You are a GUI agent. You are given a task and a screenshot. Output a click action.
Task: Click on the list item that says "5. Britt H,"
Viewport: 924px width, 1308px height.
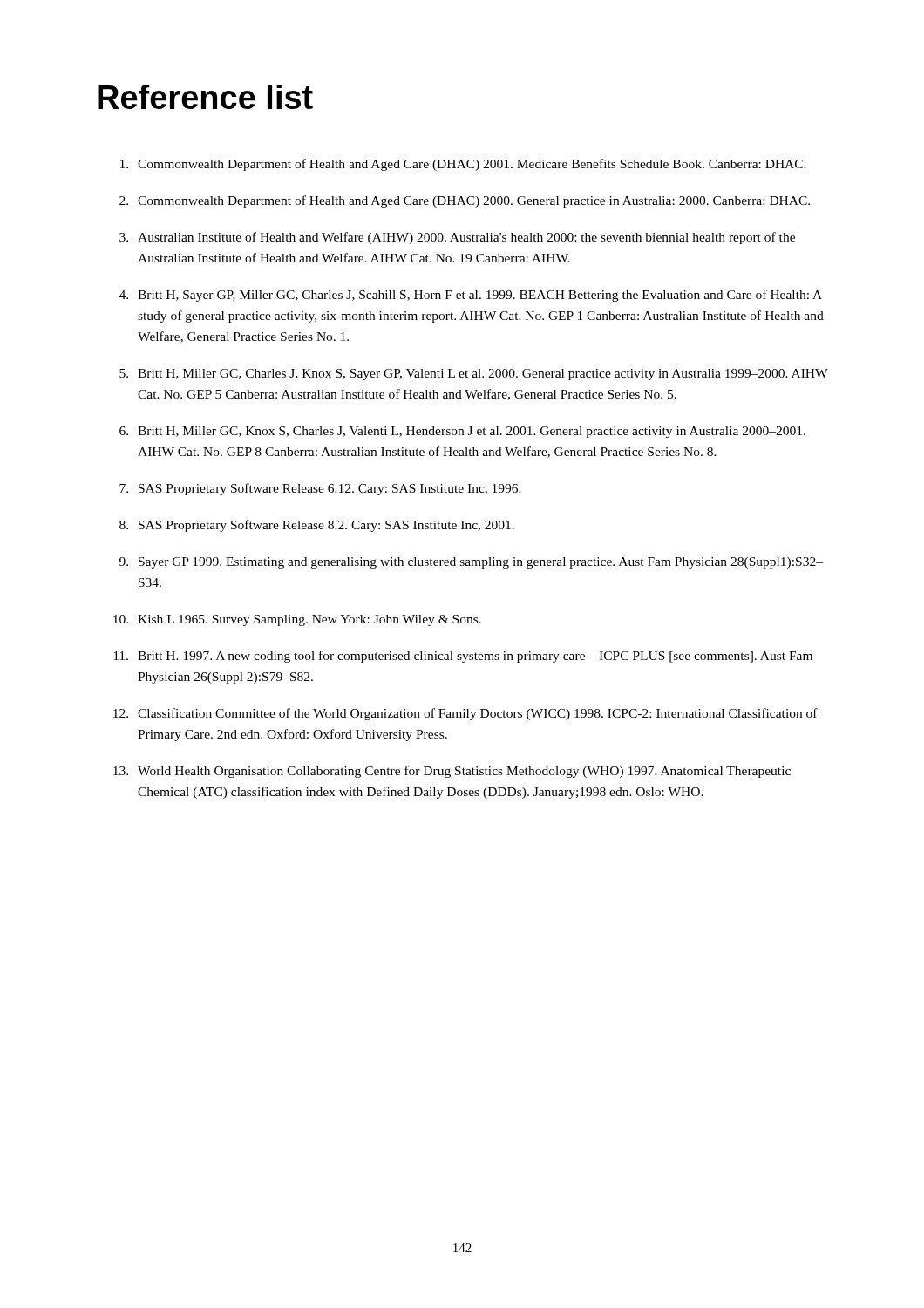(x=462, y=383)
